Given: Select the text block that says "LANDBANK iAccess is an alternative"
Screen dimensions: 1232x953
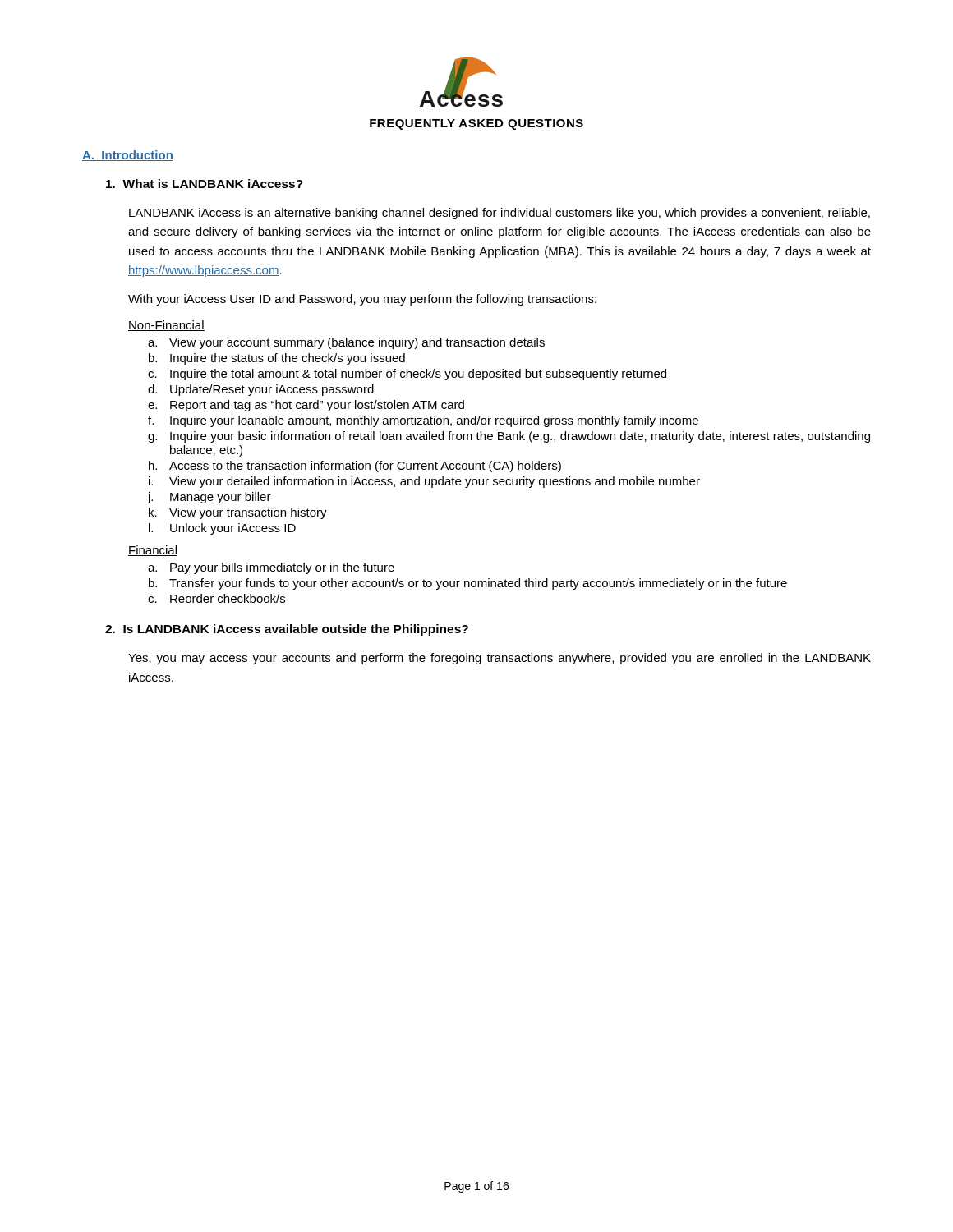Looking at the screenshot, I should pos(500,241).
